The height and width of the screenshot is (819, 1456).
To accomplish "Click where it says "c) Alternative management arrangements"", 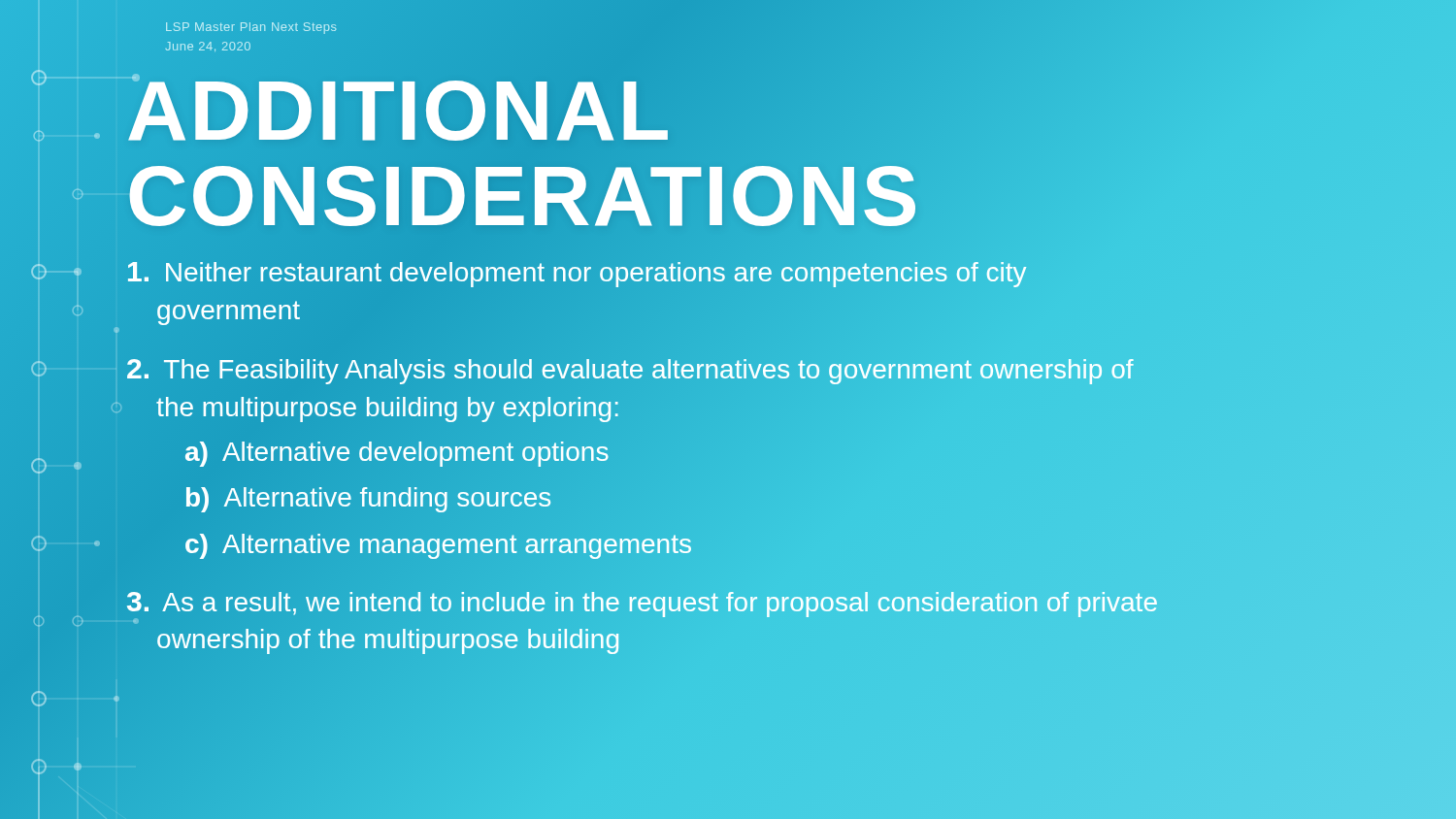I will [x=438, y=544].
